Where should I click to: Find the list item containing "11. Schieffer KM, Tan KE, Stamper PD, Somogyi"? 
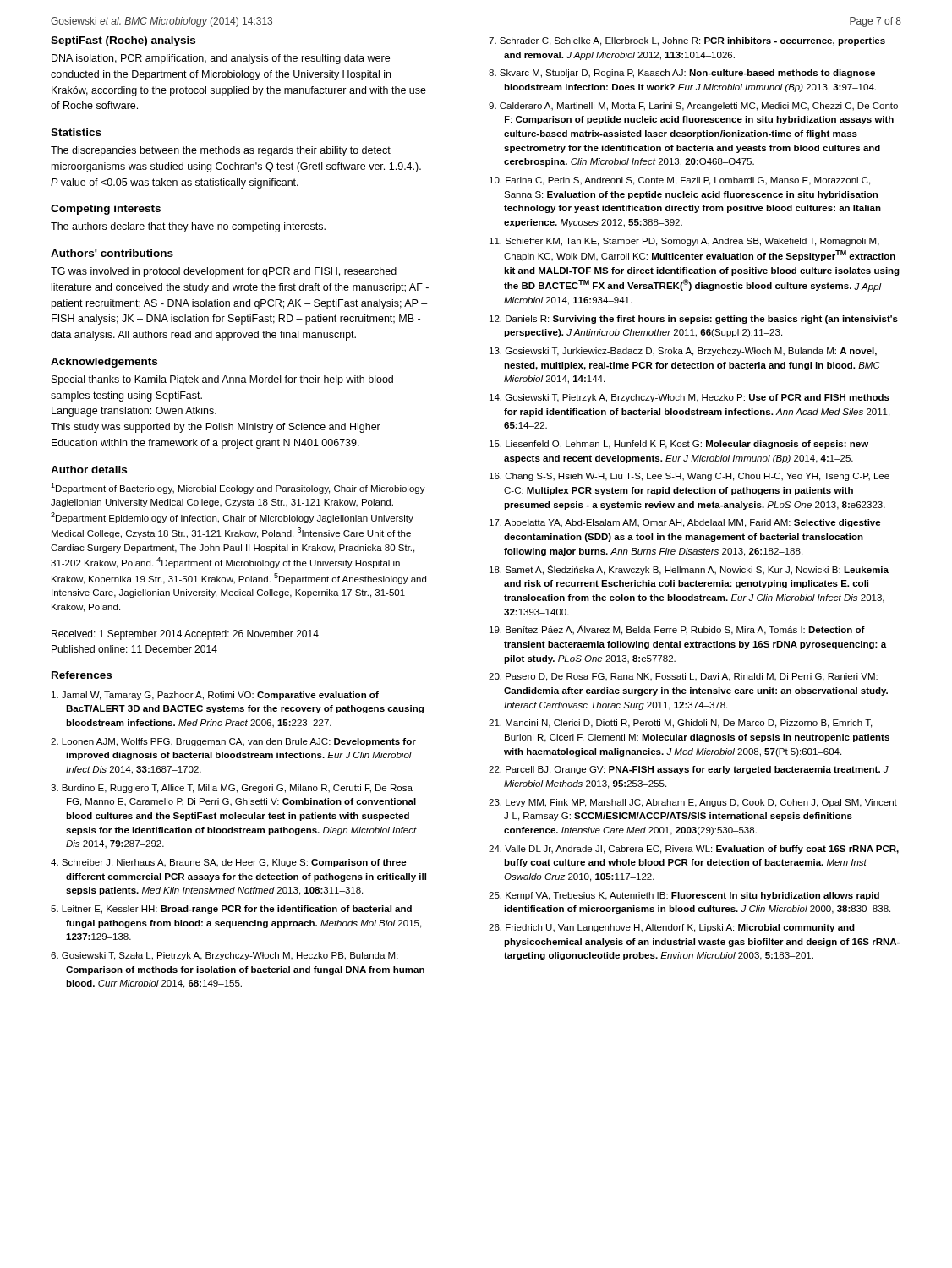694,270
